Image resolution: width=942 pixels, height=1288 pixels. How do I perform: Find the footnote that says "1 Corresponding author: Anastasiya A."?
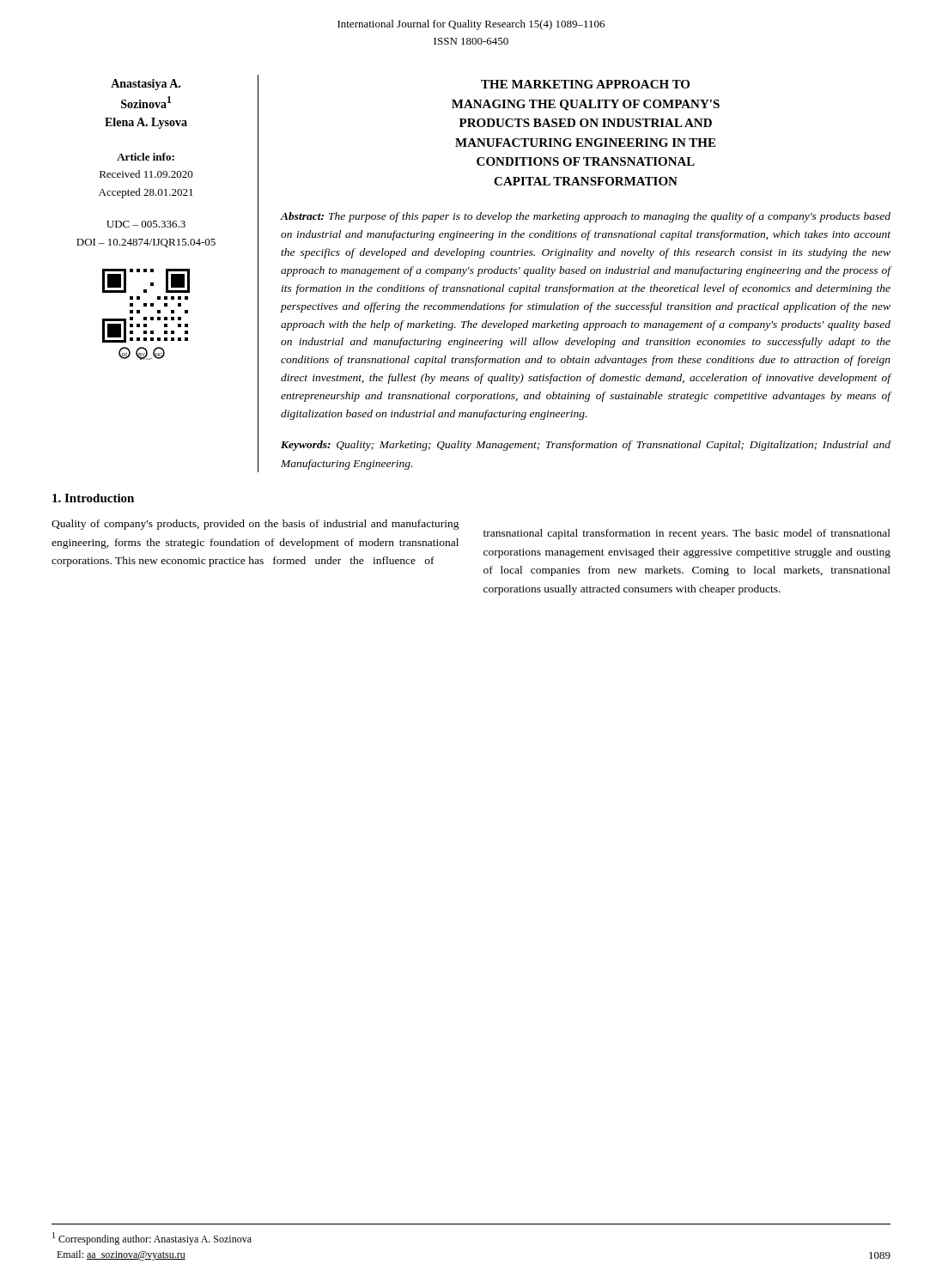[152, 1245]
